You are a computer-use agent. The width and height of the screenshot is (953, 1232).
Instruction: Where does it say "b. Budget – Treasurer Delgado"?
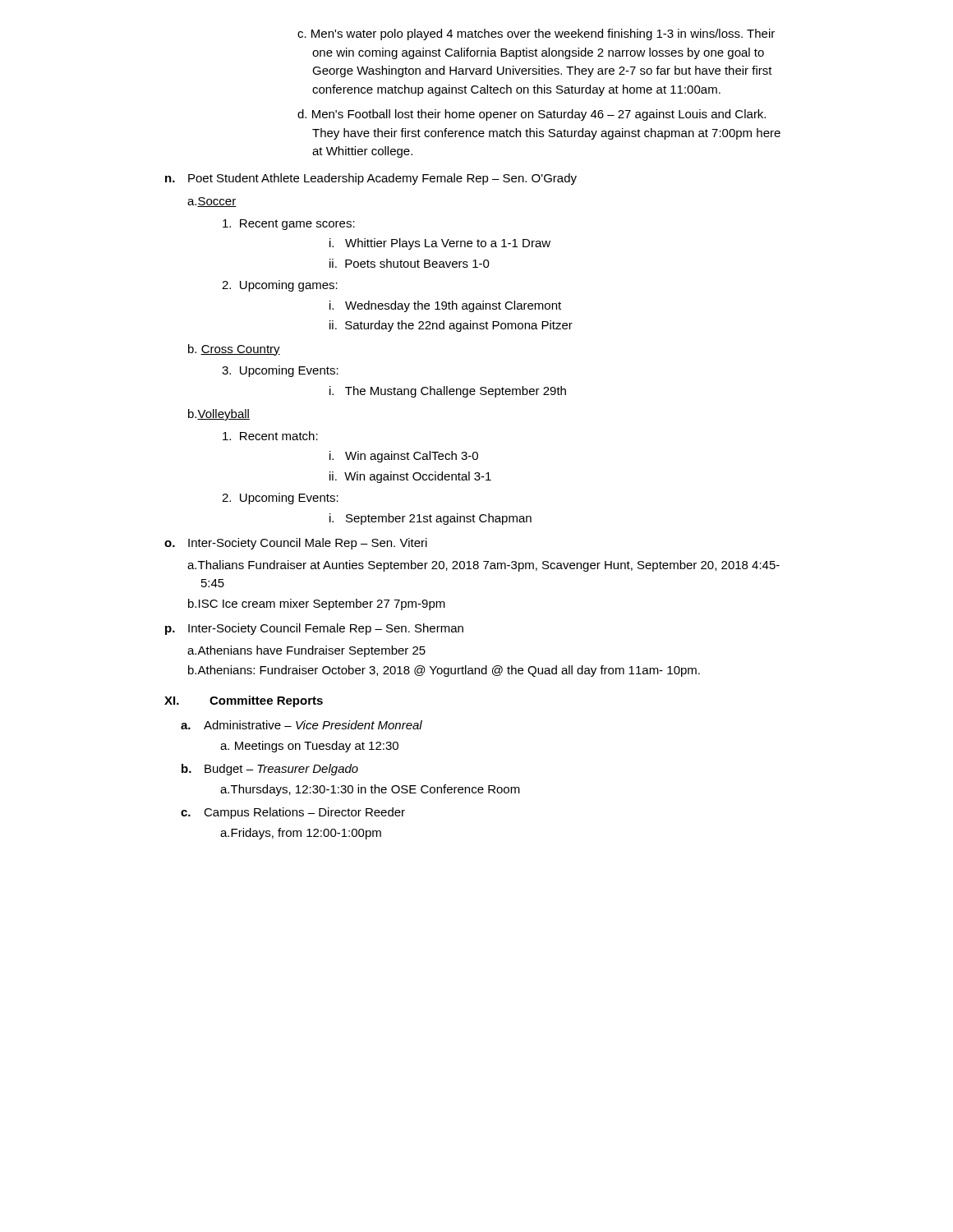270,769
